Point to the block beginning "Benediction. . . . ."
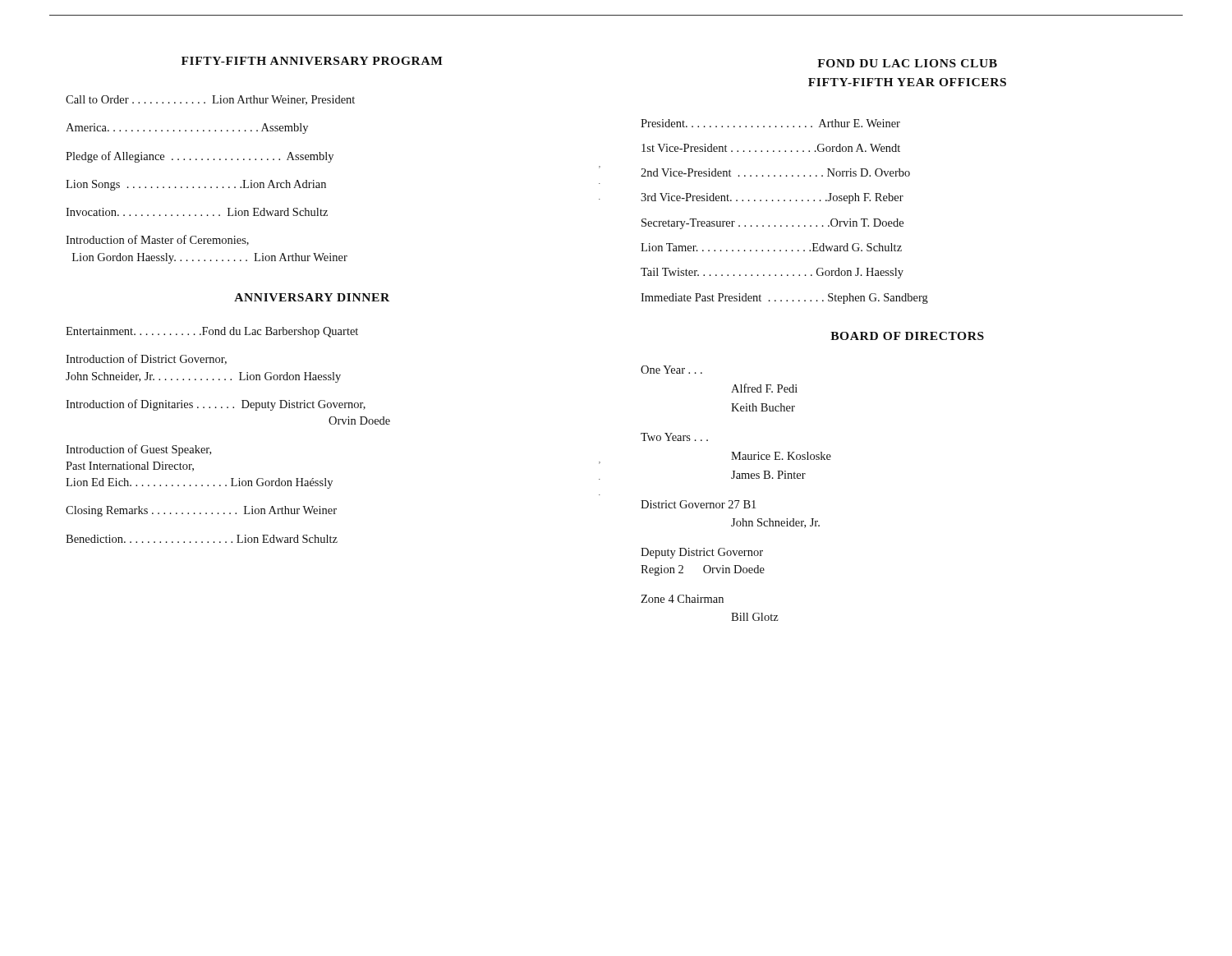Viewport: 1232px width, 956px height. [x=202, y=539]
